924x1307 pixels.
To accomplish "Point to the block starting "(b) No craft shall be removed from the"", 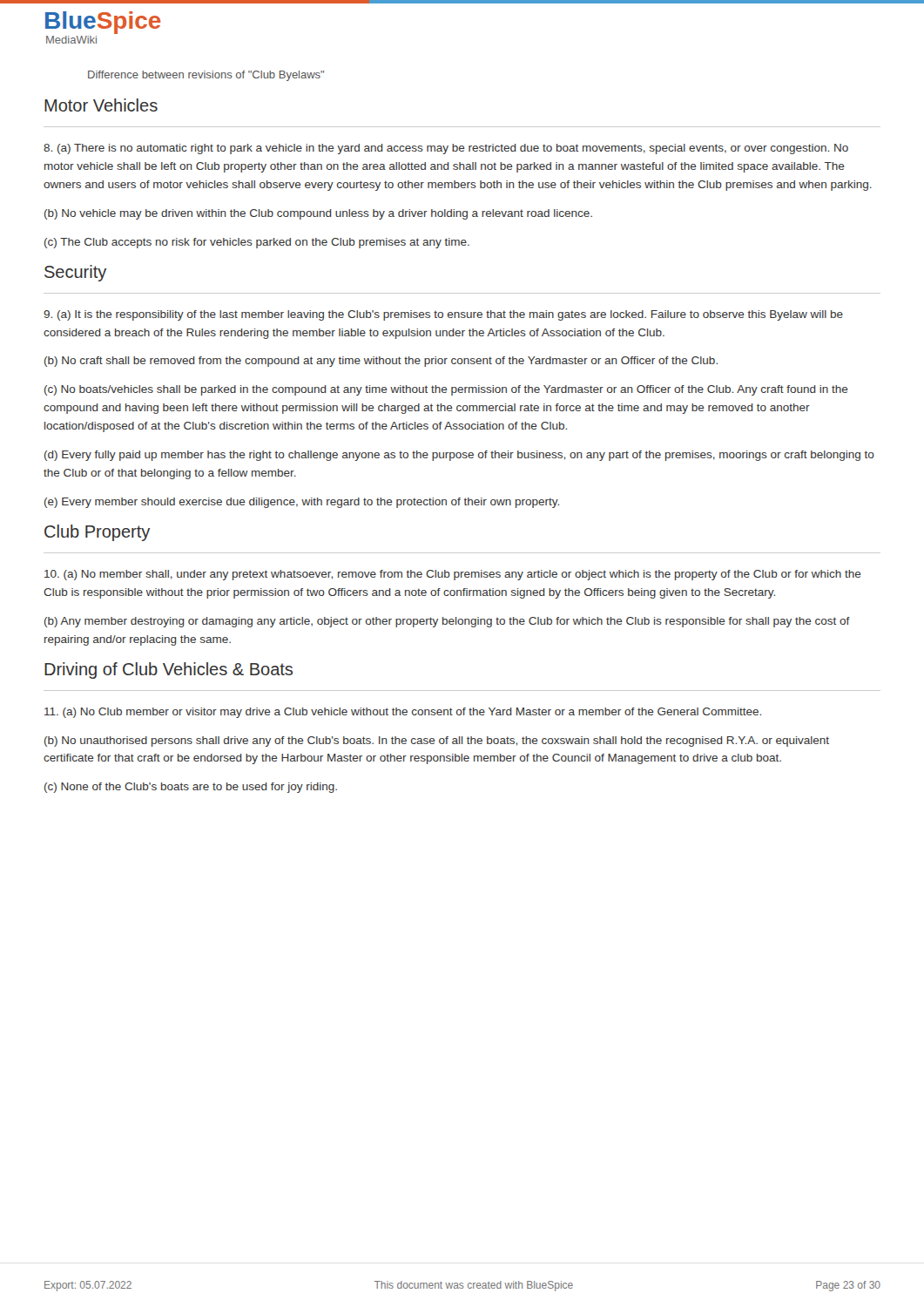I will coord(381,361).
